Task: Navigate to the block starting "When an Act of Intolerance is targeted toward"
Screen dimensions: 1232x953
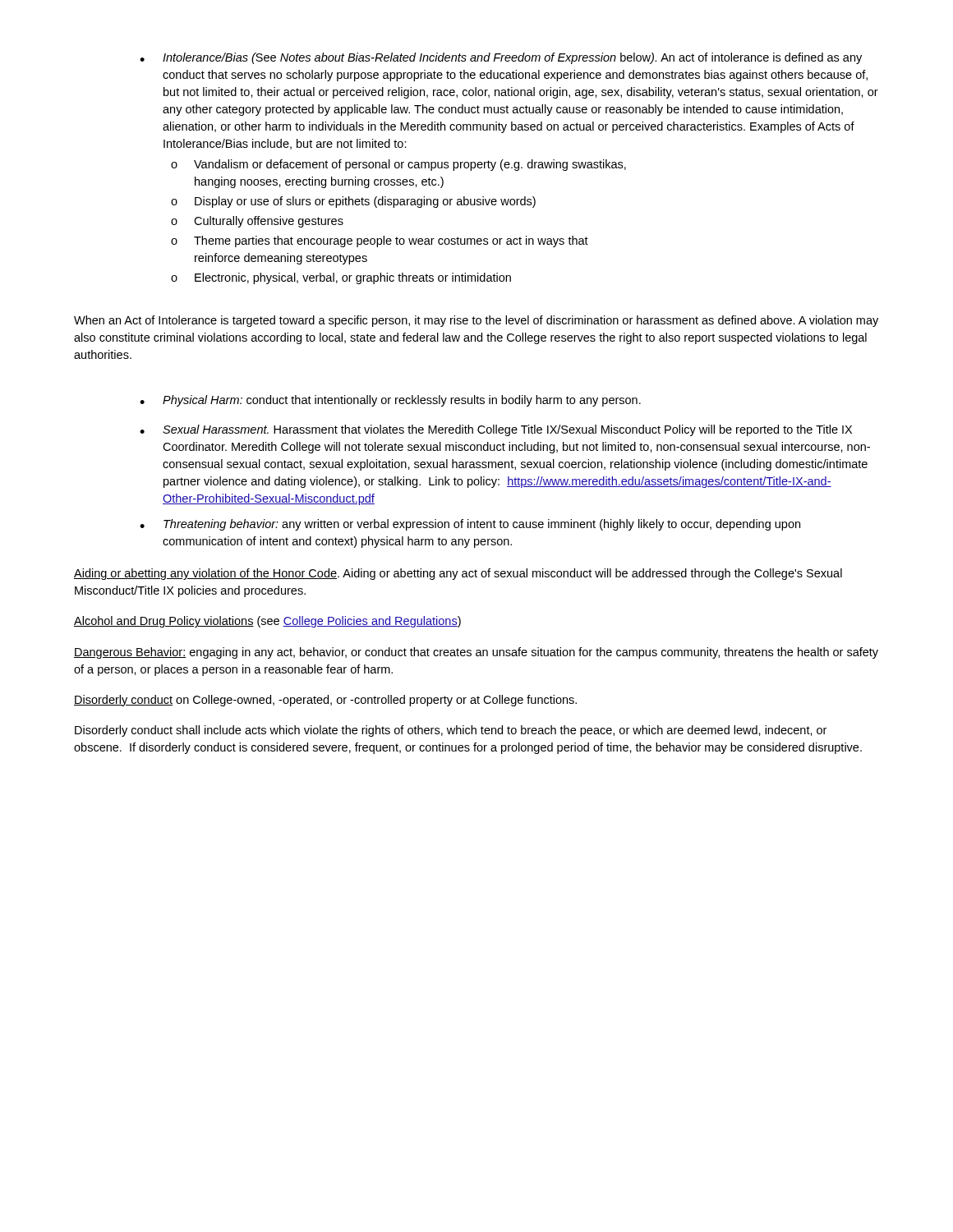Action: (476, 338)
